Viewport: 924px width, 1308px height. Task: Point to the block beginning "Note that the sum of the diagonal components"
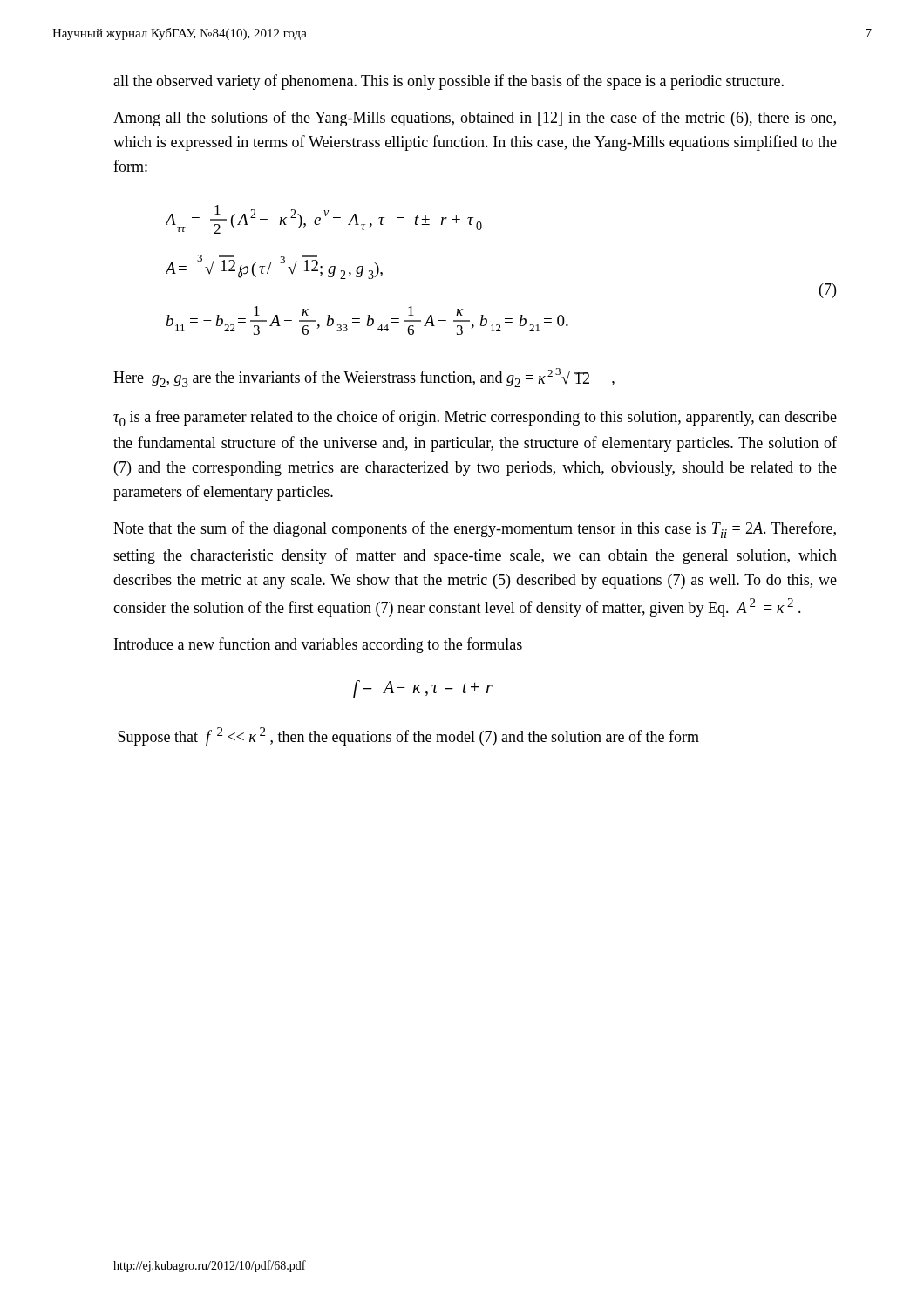tap(475, 569)
